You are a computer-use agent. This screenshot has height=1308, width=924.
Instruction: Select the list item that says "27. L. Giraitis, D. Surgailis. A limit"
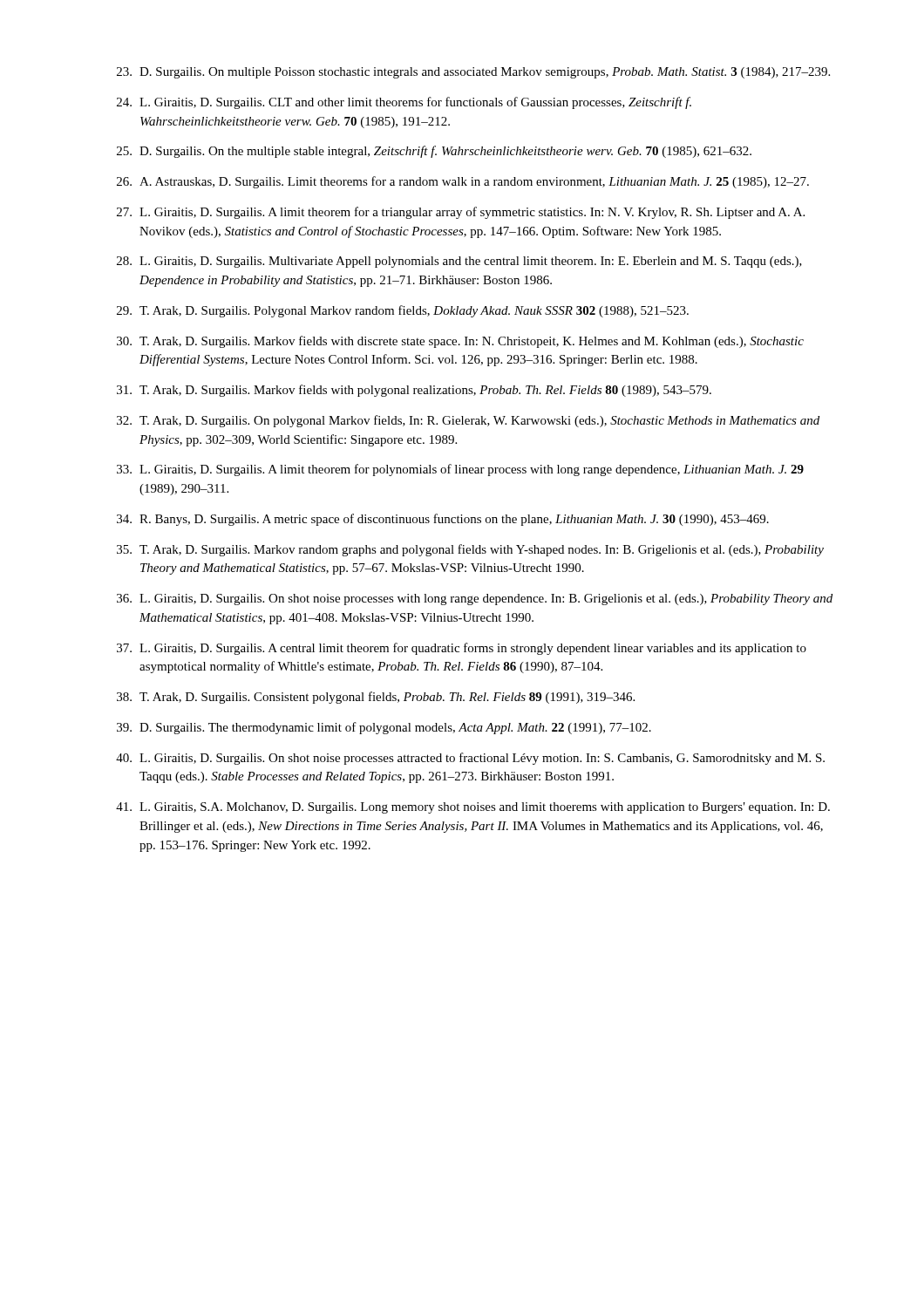point(466,222)
